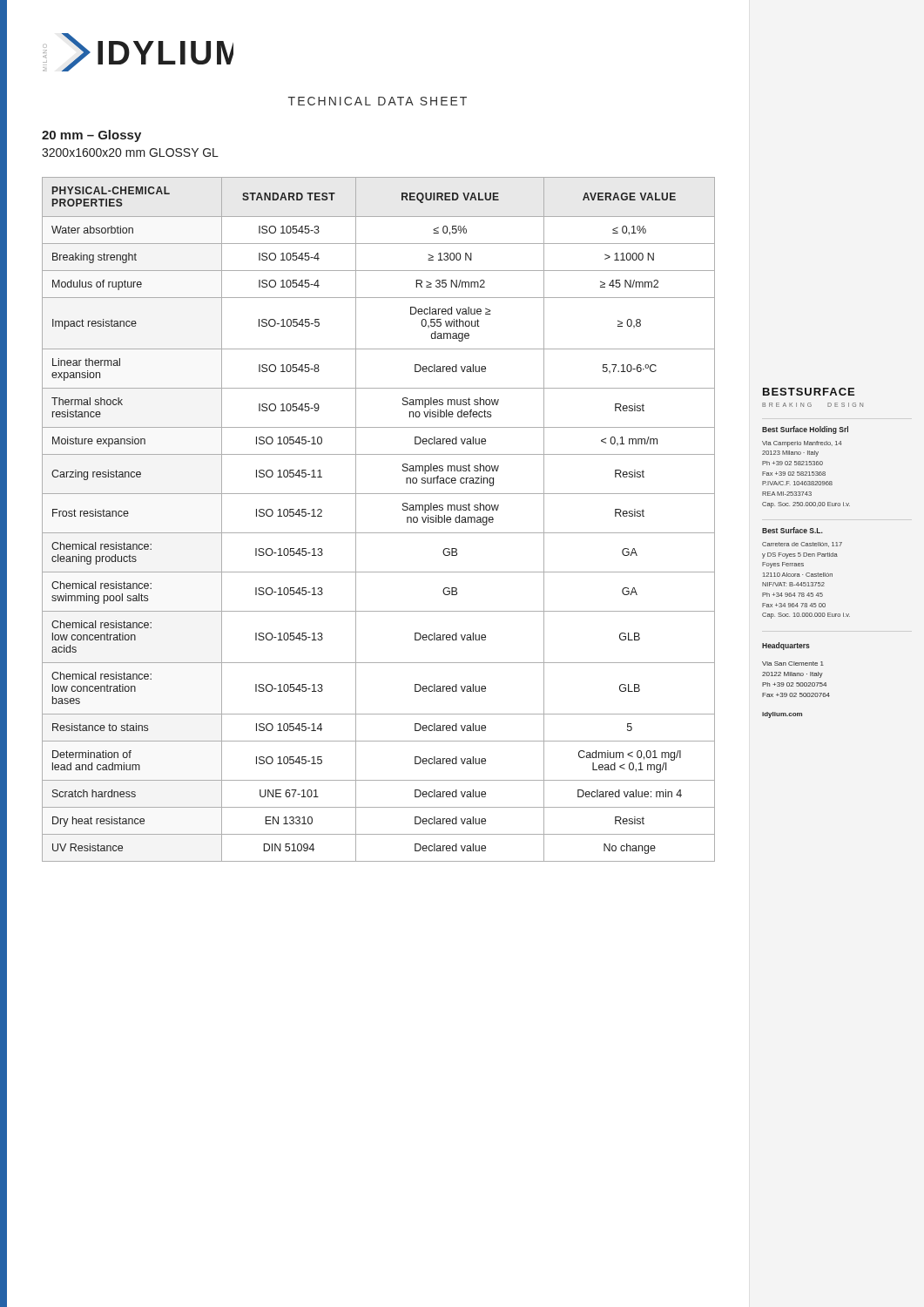Click on the table containing "ISO 10545-3"
Image resolution: width=924 pixels, height=1307 pixels.
378,519
